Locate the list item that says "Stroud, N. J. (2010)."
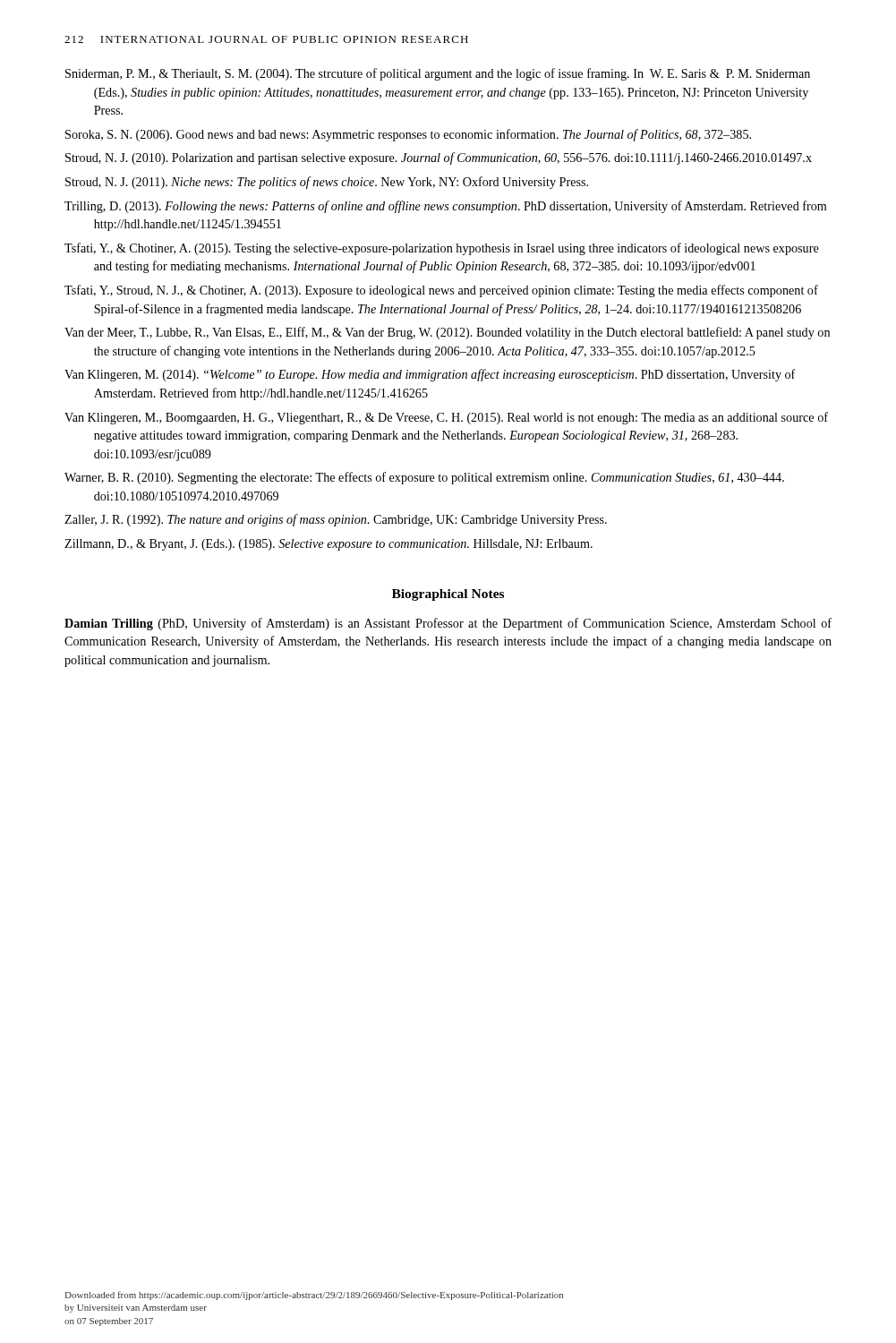This screenshot has height=1343, width=896. [438, 158]
